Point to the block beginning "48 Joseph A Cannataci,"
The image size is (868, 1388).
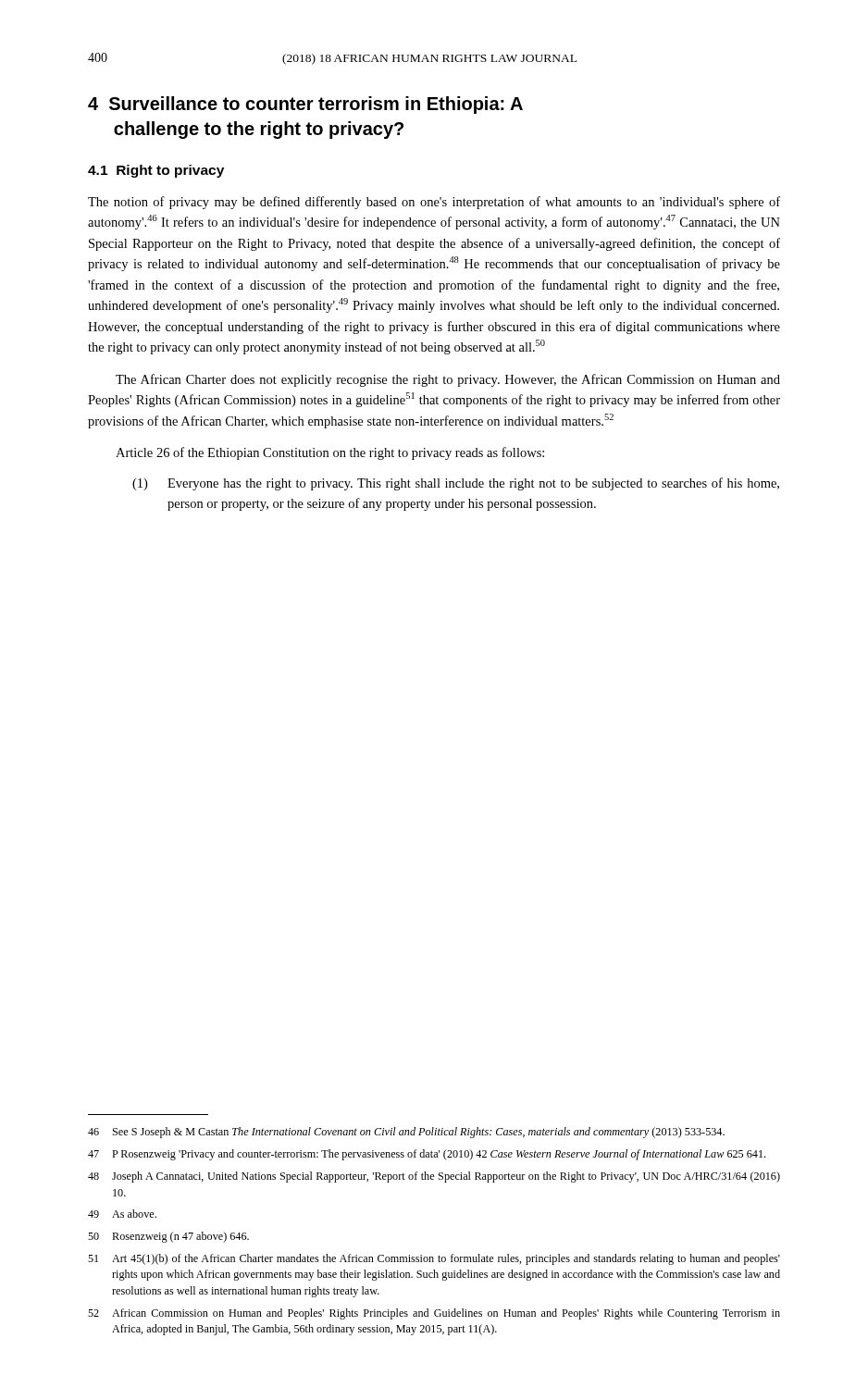point(434,1185)
